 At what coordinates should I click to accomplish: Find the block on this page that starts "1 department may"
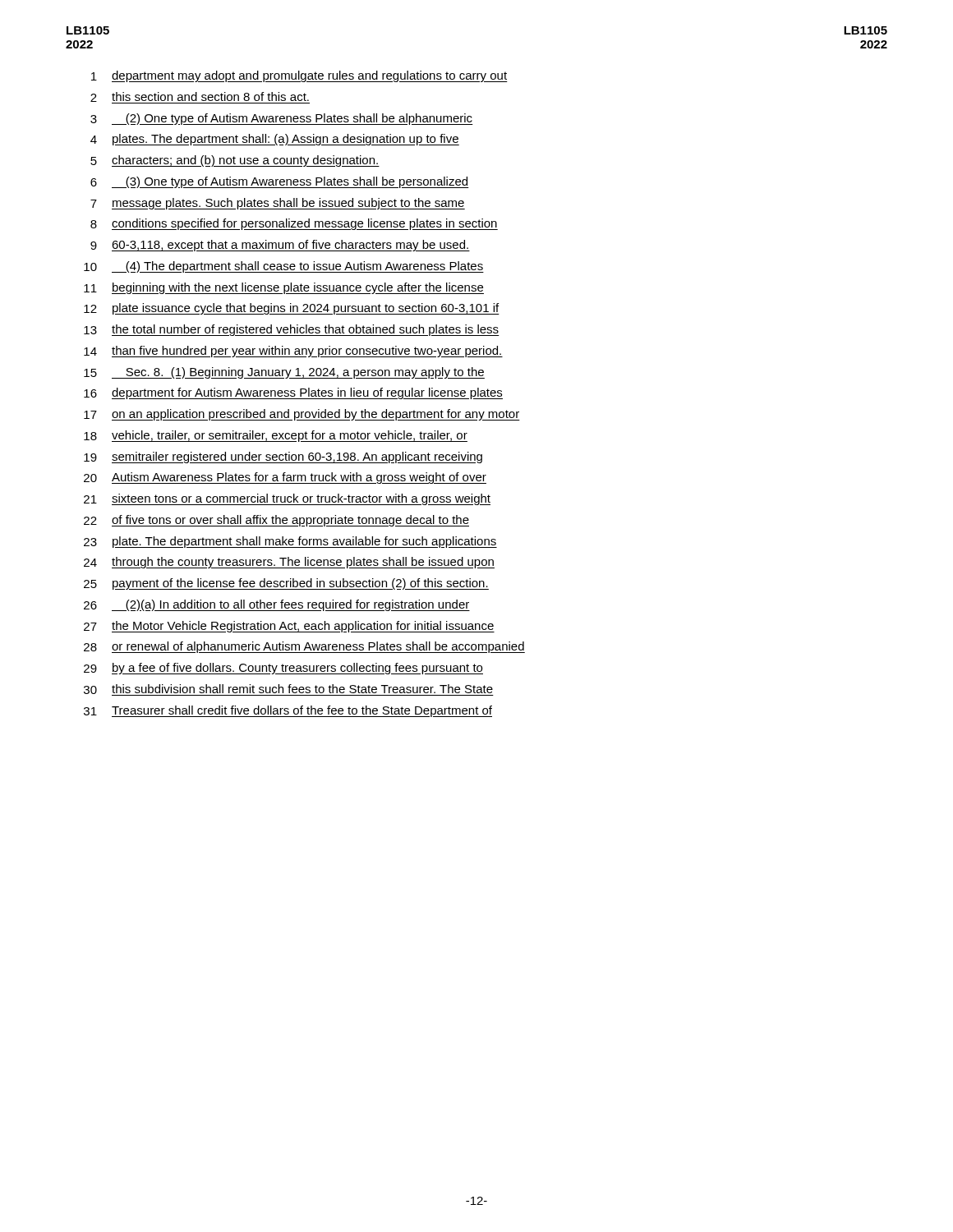476,394
